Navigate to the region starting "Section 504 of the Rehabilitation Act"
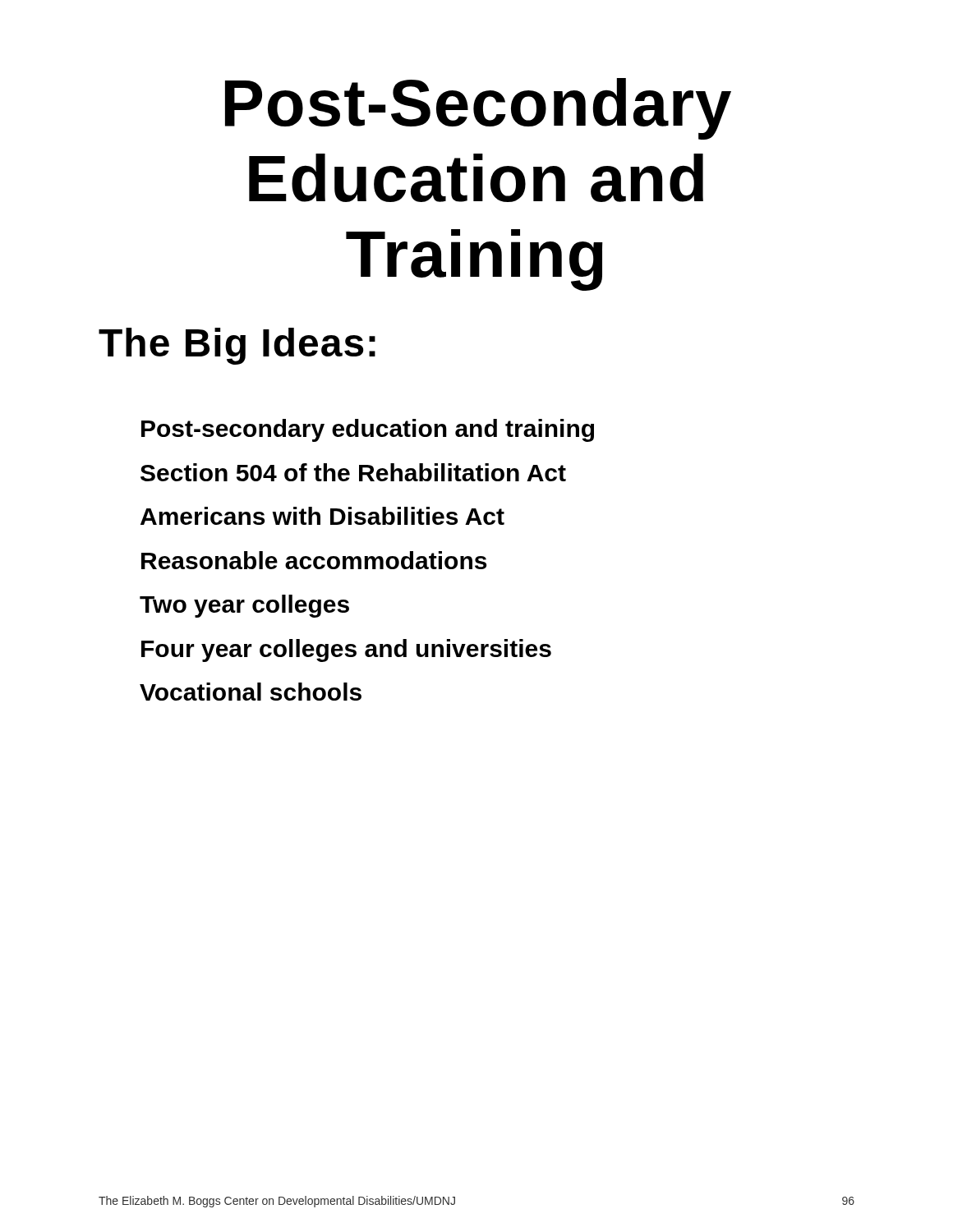The height and width of the screenshot is (1232, 953). click(x=353, y=472)
